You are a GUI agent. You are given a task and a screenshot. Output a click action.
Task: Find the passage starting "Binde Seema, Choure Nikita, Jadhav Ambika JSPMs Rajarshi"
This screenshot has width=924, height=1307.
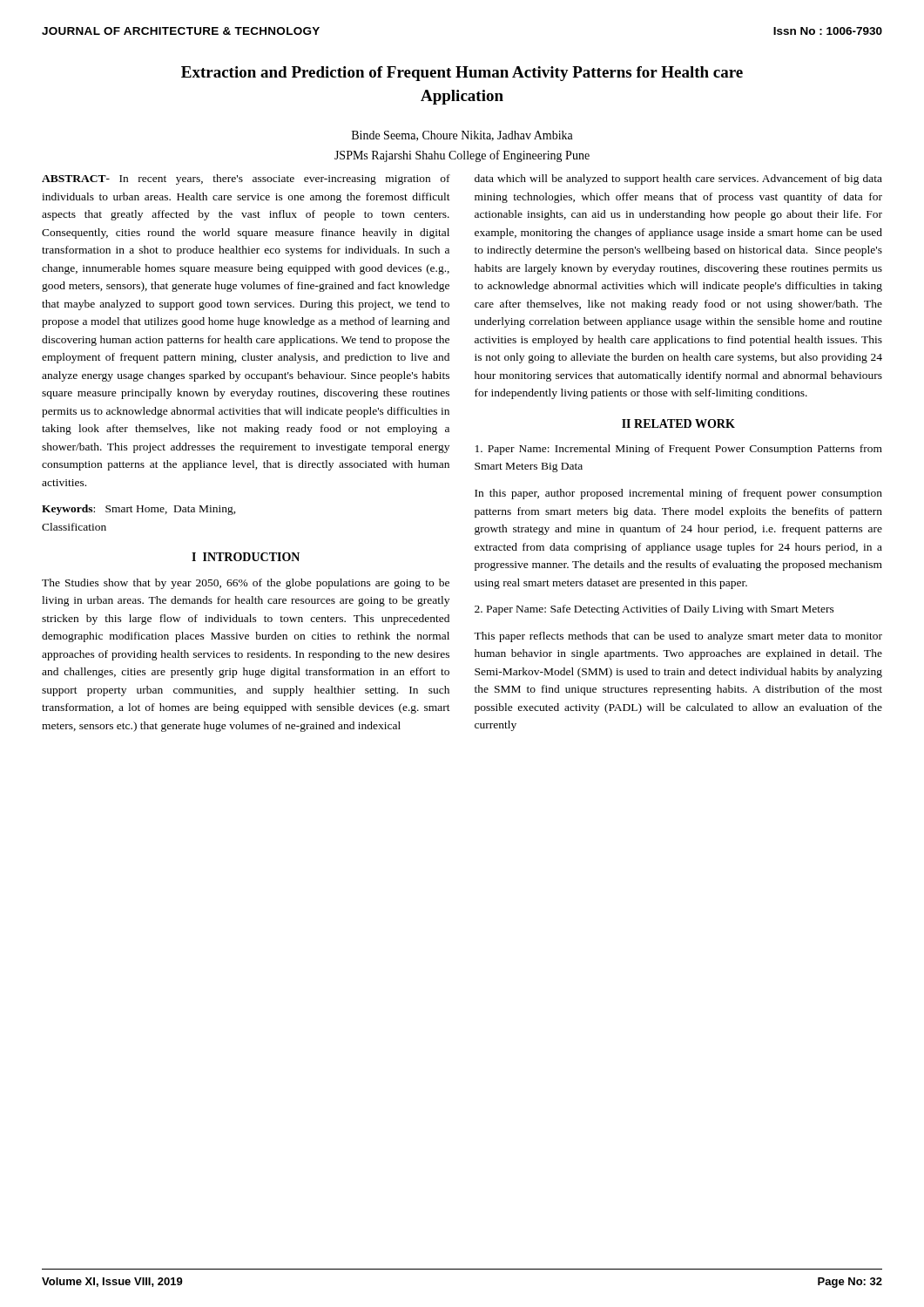coord(462,145)
